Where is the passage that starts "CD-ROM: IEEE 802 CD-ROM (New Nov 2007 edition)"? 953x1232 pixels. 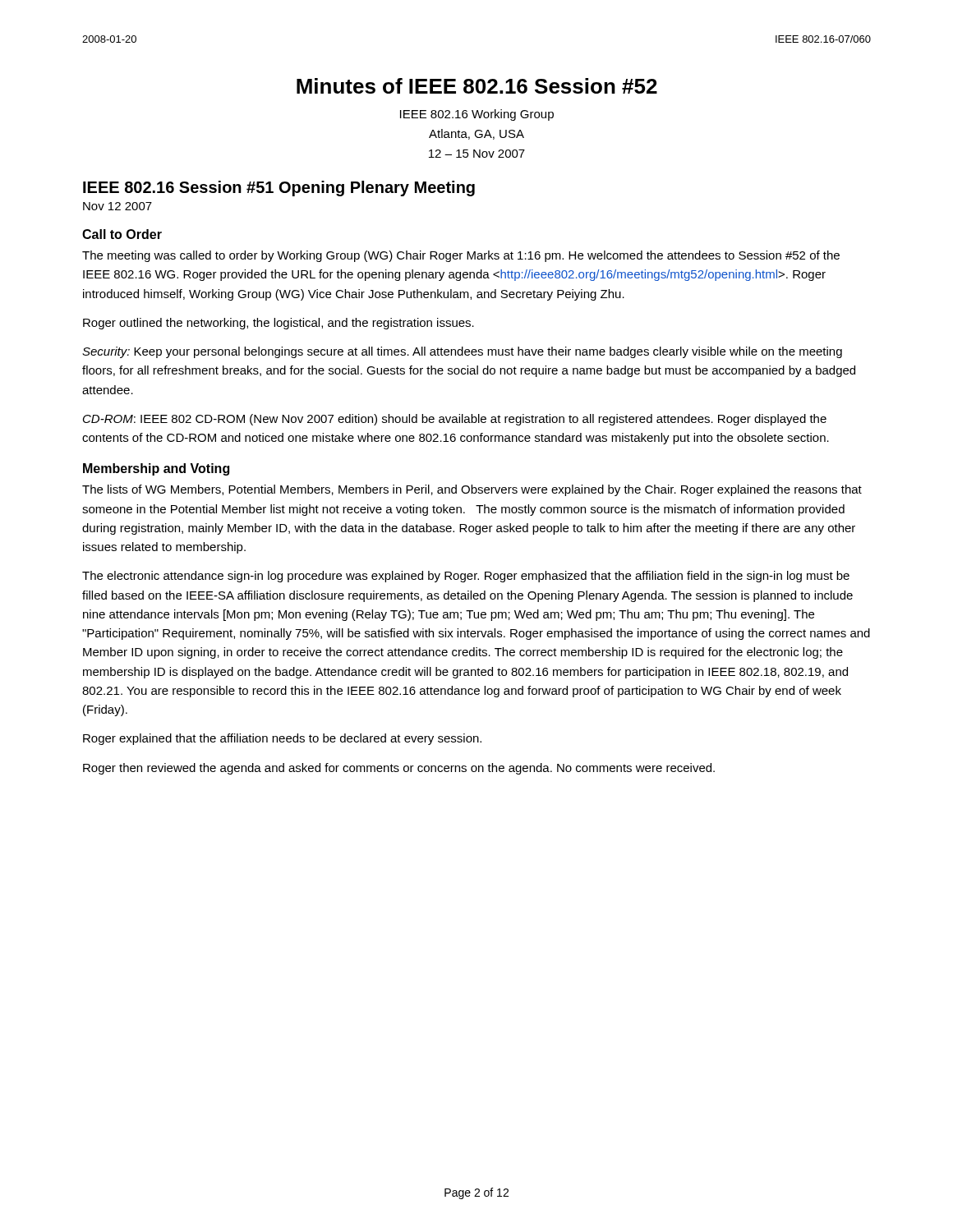[x=456, y=428]
